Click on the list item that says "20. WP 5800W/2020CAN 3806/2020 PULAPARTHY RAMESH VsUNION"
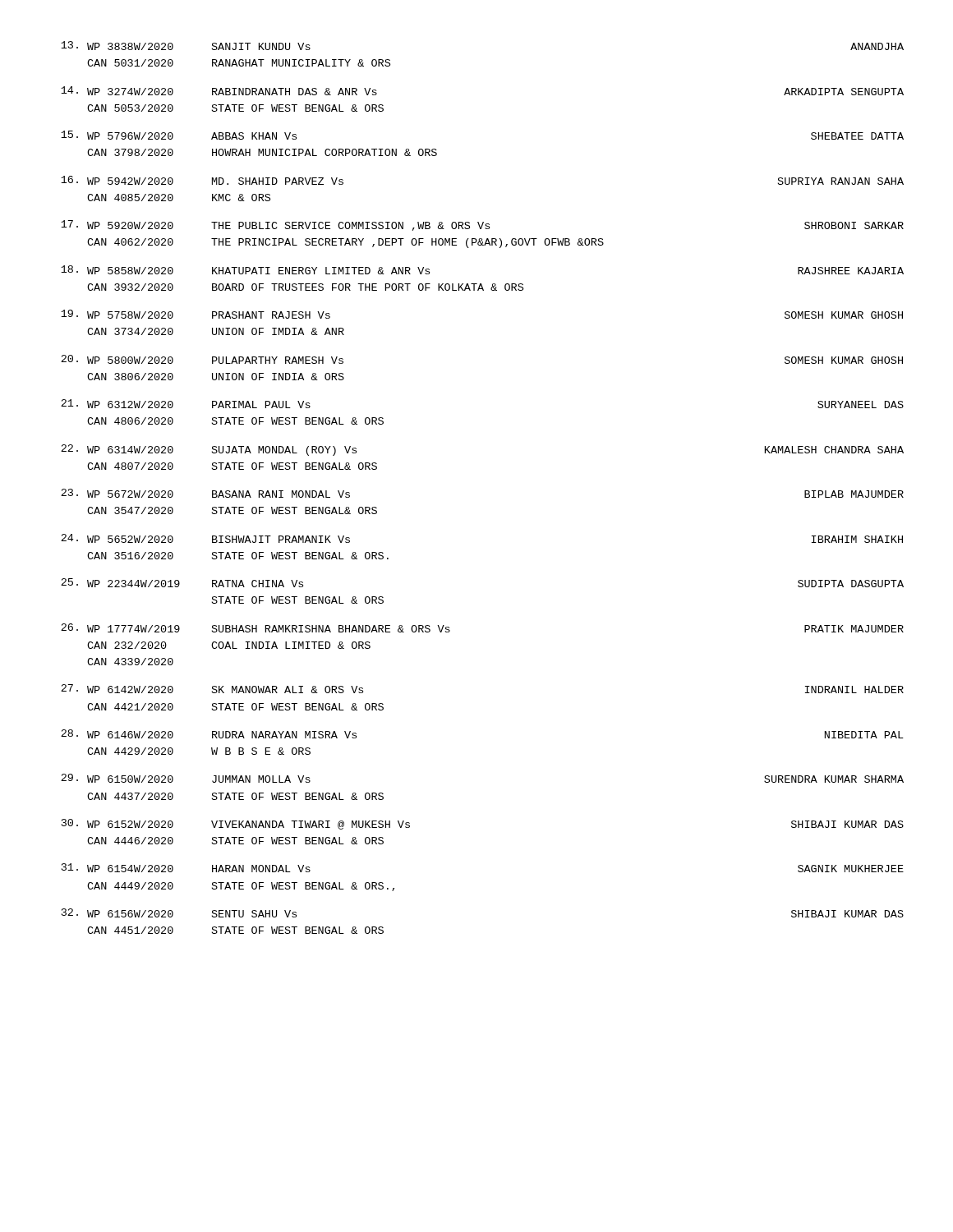This screenshot has width=953, height=1232. pos(116,359)
